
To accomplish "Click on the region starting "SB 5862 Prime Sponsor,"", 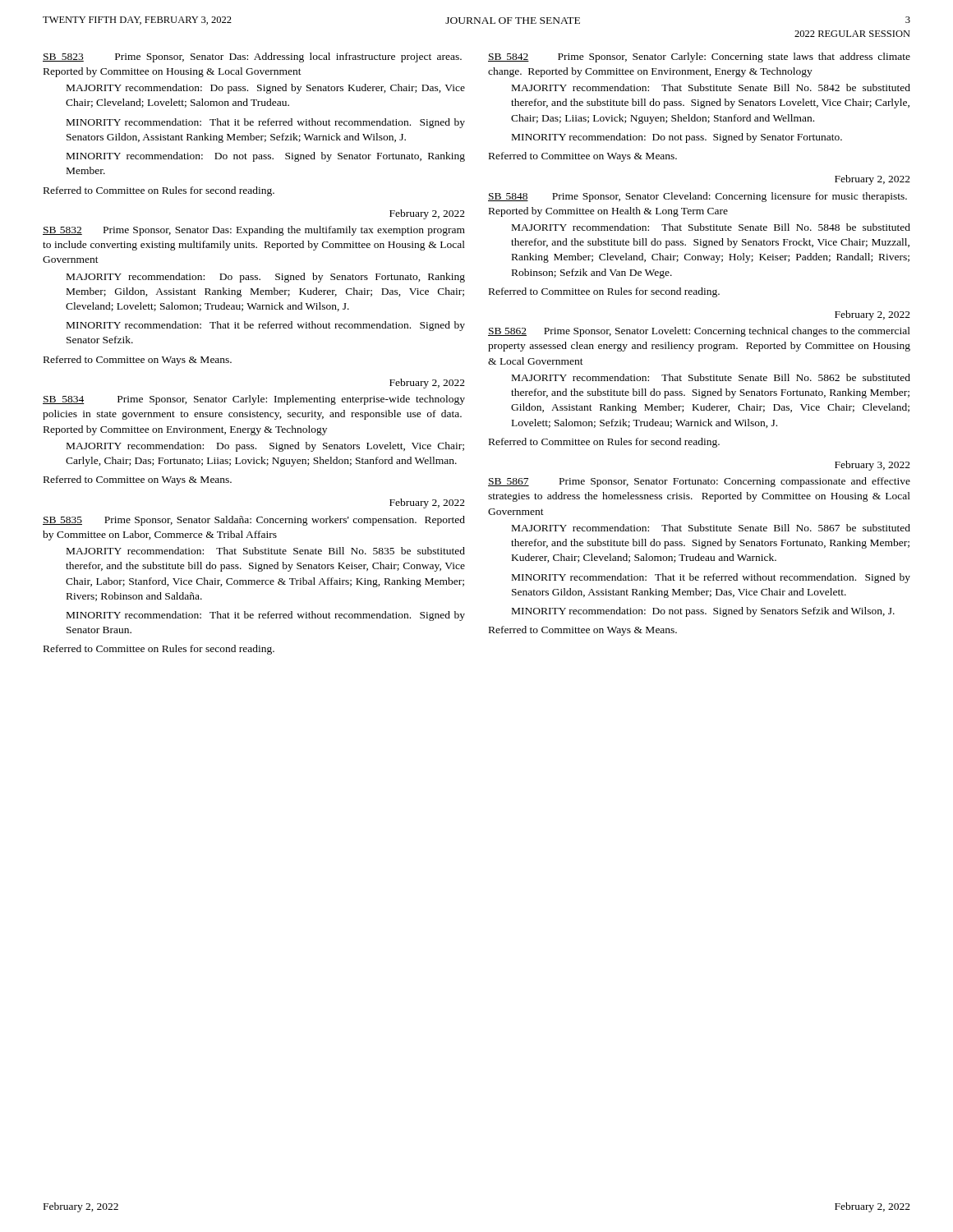I will click(x=699, y=346).
